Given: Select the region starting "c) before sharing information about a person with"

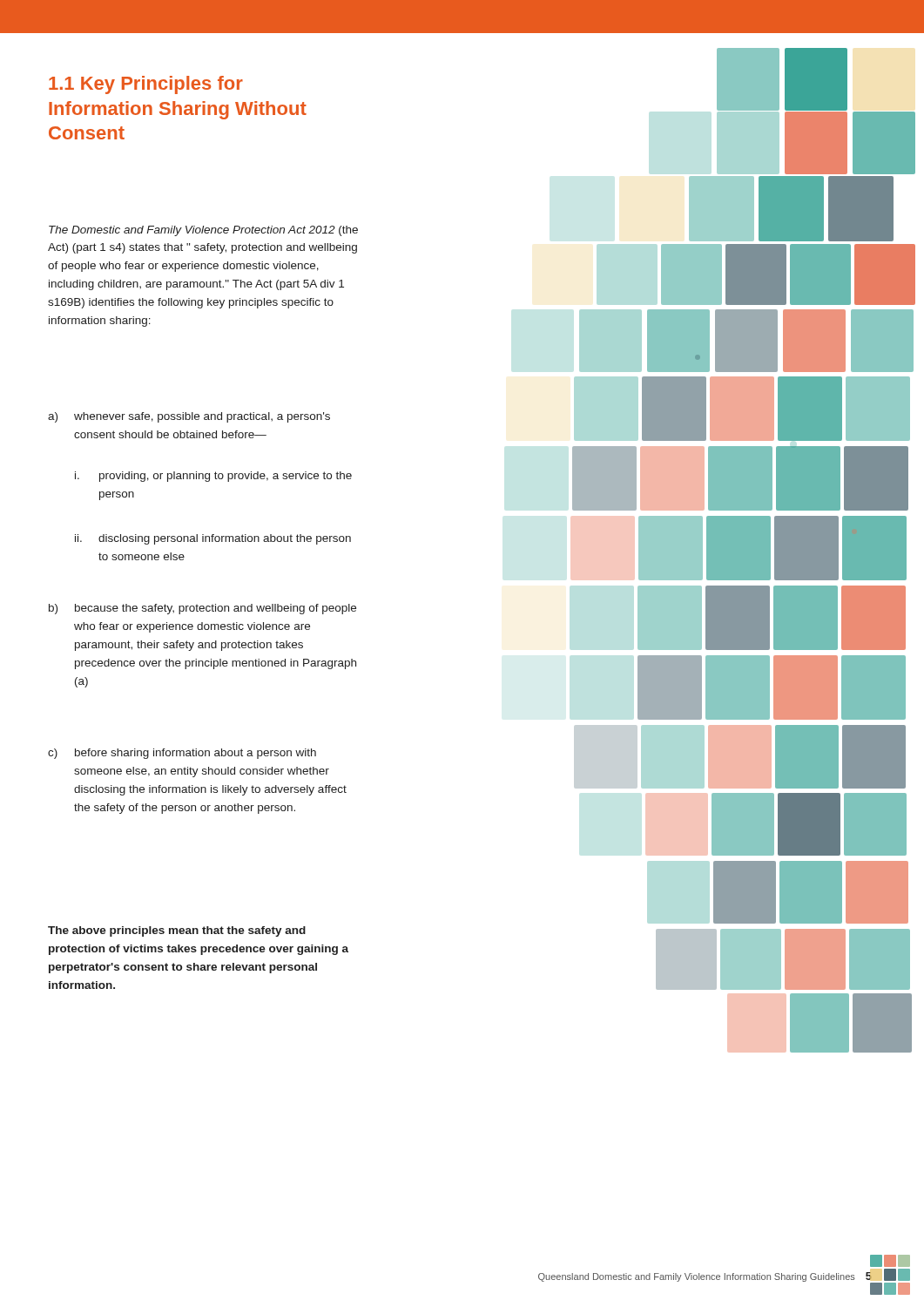Looking at the screenshot, I should tap(205, 781).
